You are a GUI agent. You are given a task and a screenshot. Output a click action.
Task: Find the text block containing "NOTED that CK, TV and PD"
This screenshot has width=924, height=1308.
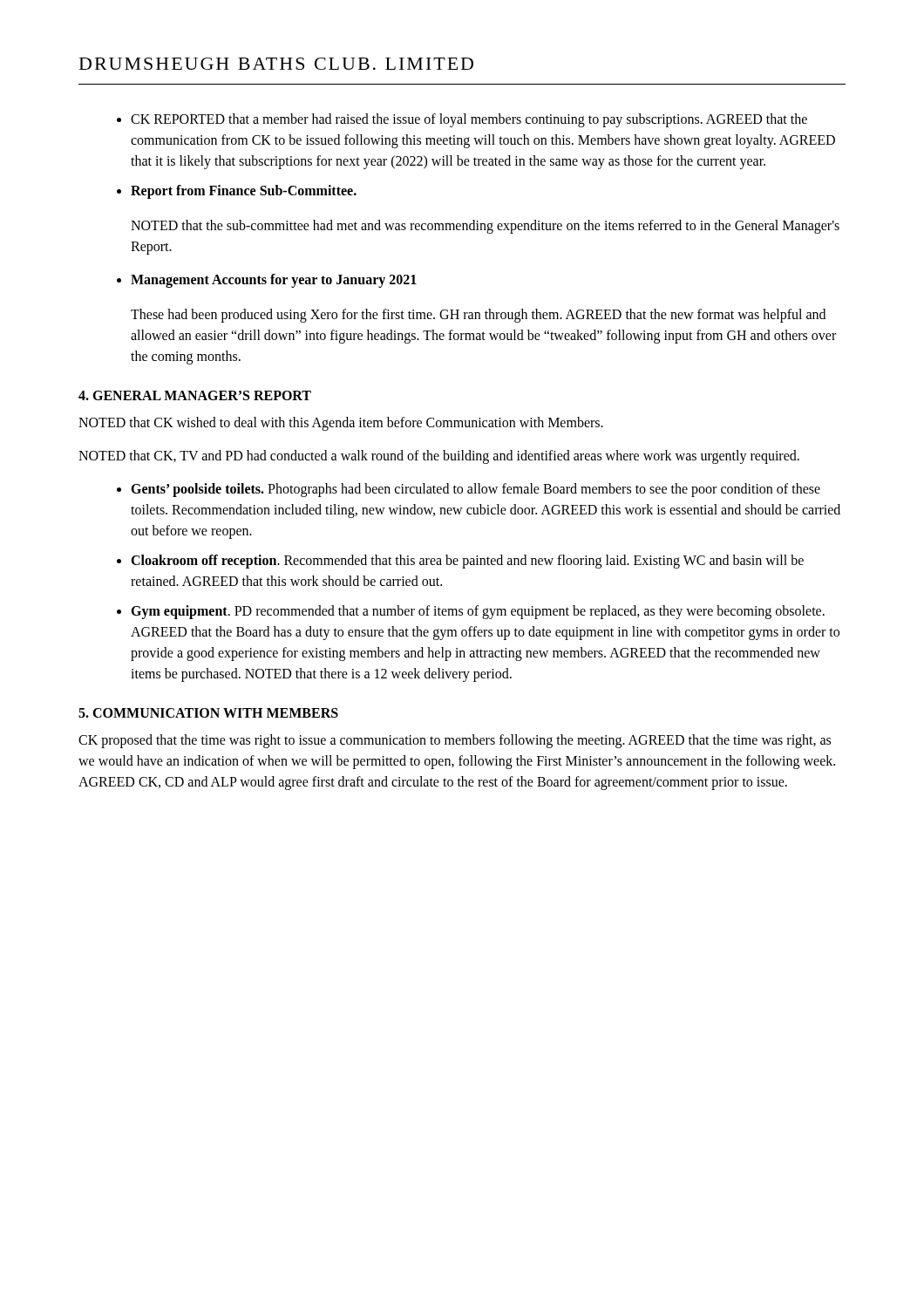[x=462, y=456]
